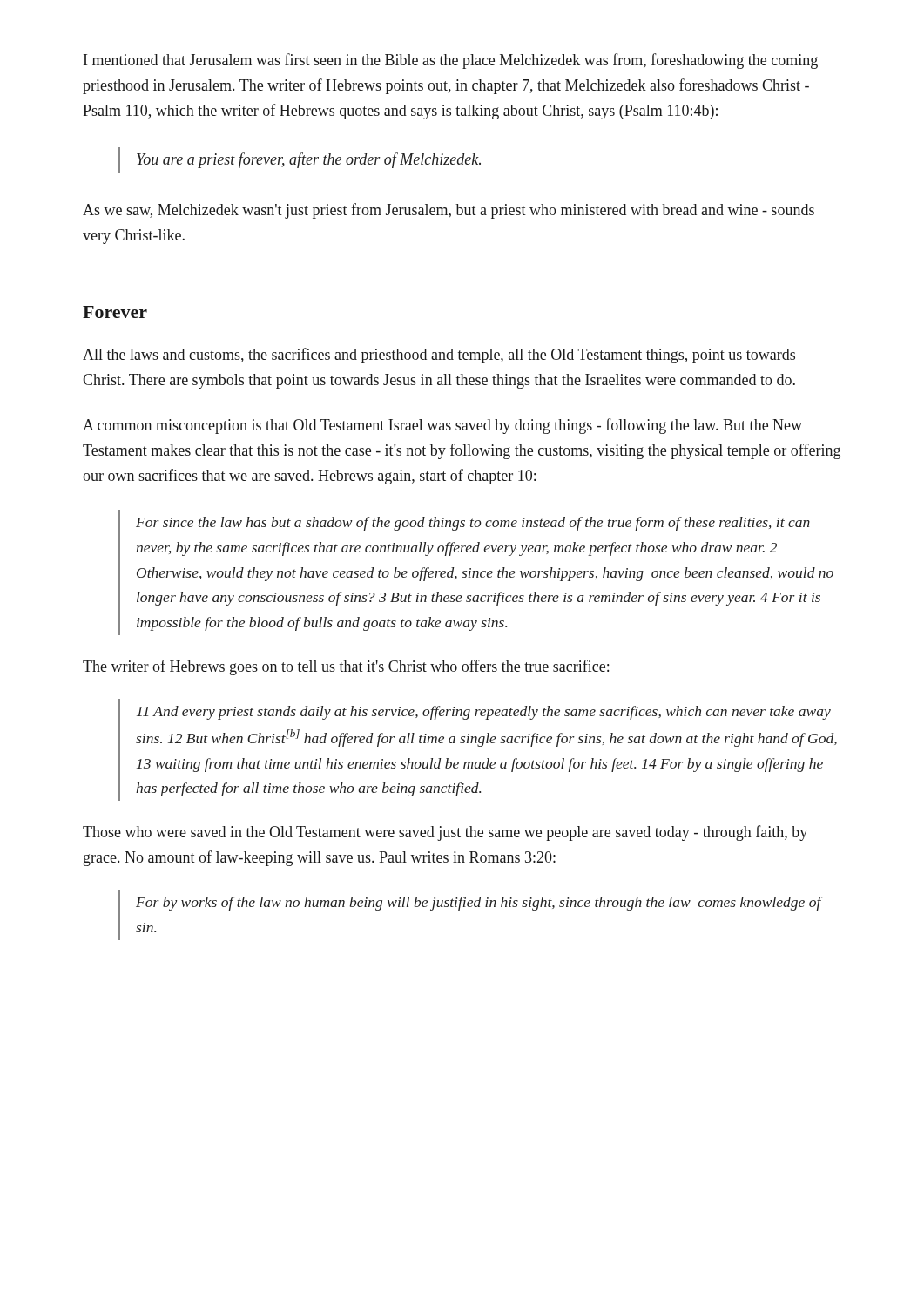The width and height of the screenshot is (924, 1307).
Task: Select the text block with the text "All the laws and customs,"
Action: tap(462, 367)
